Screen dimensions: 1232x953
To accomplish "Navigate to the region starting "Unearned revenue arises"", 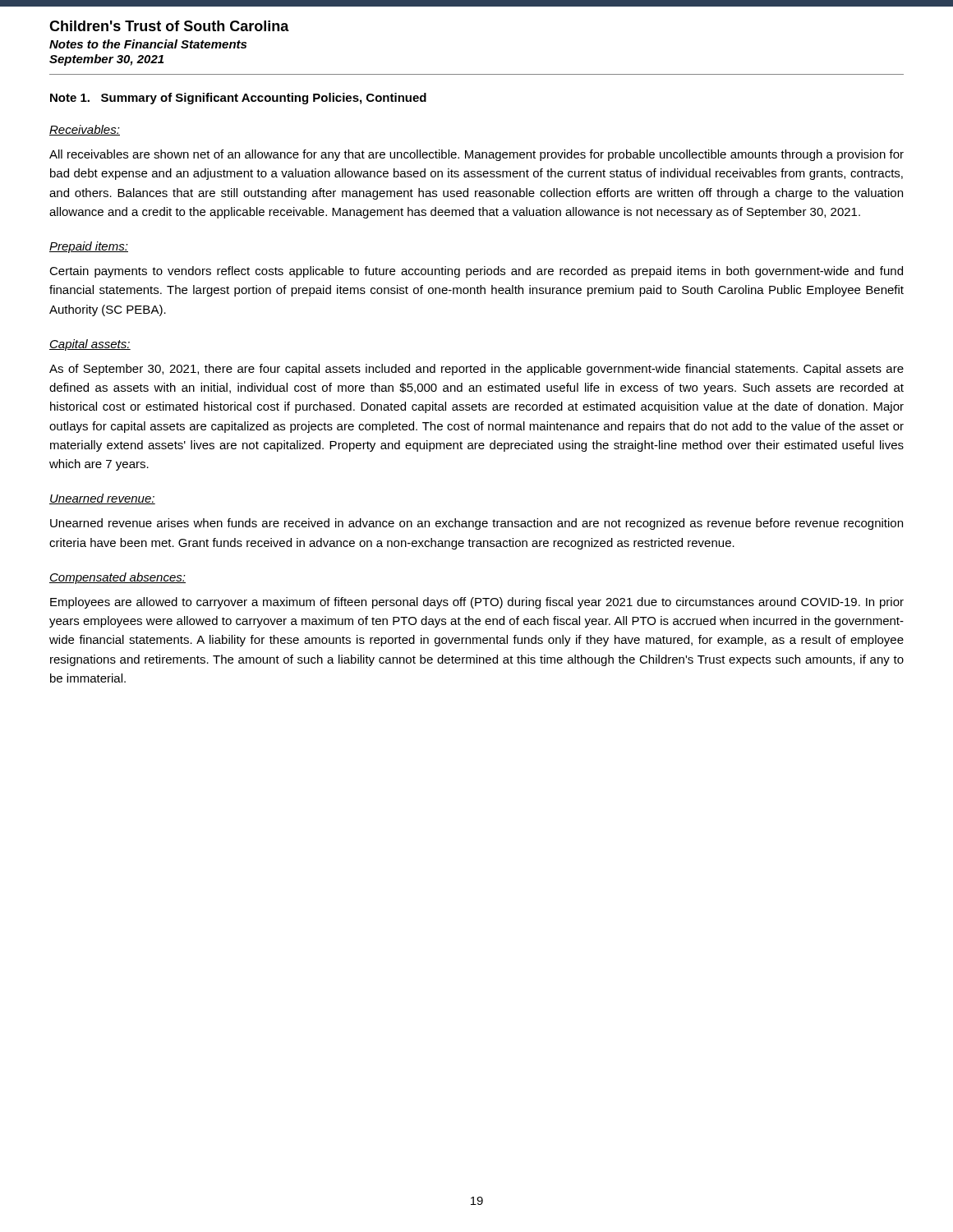I will tap(476, 533).
